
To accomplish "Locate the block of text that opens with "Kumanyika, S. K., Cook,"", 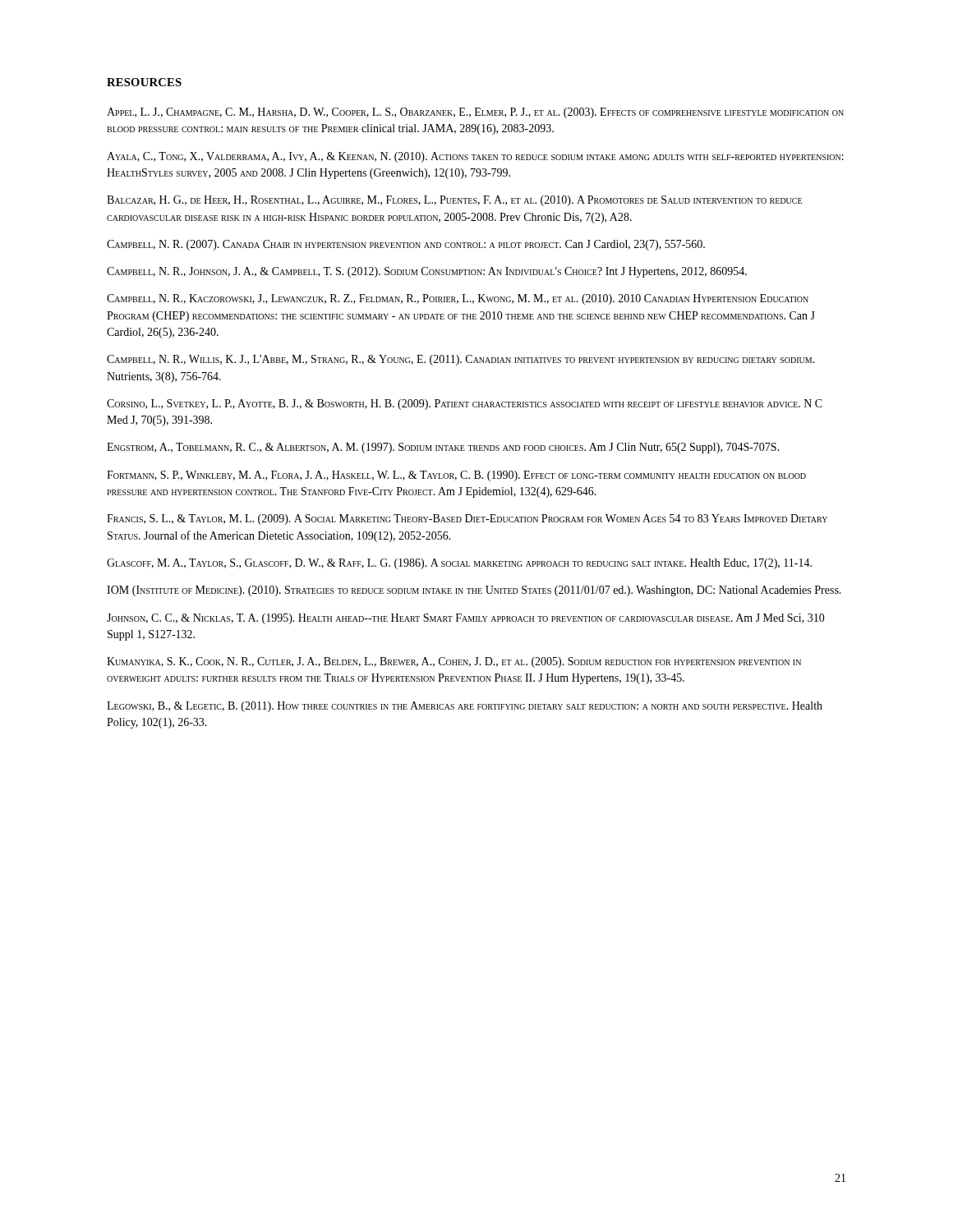I will pos(454,670).
